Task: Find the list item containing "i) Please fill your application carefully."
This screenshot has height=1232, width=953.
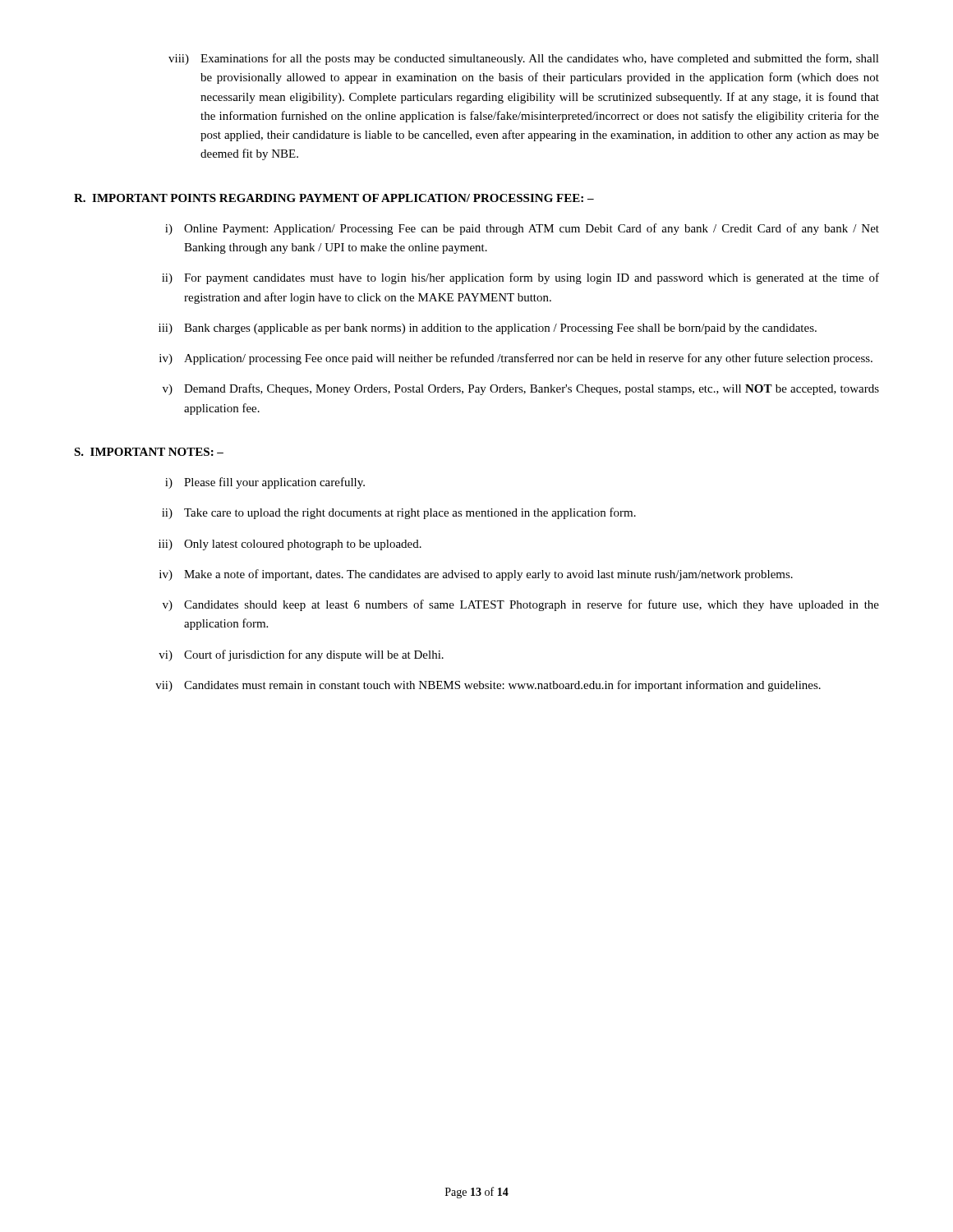Action: [265, 483]
